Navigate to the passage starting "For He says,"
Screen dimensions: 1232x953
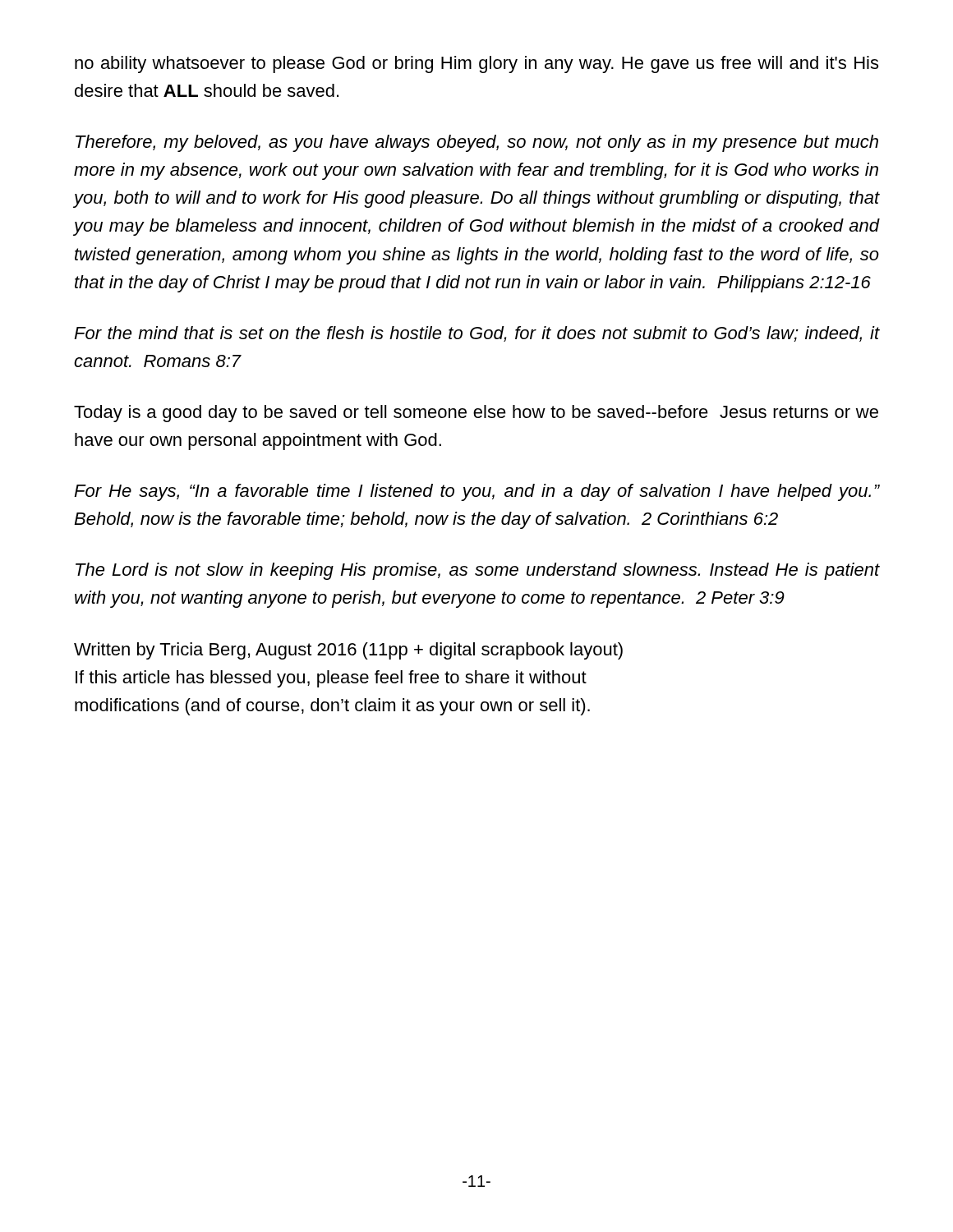(x=476, y=505)
